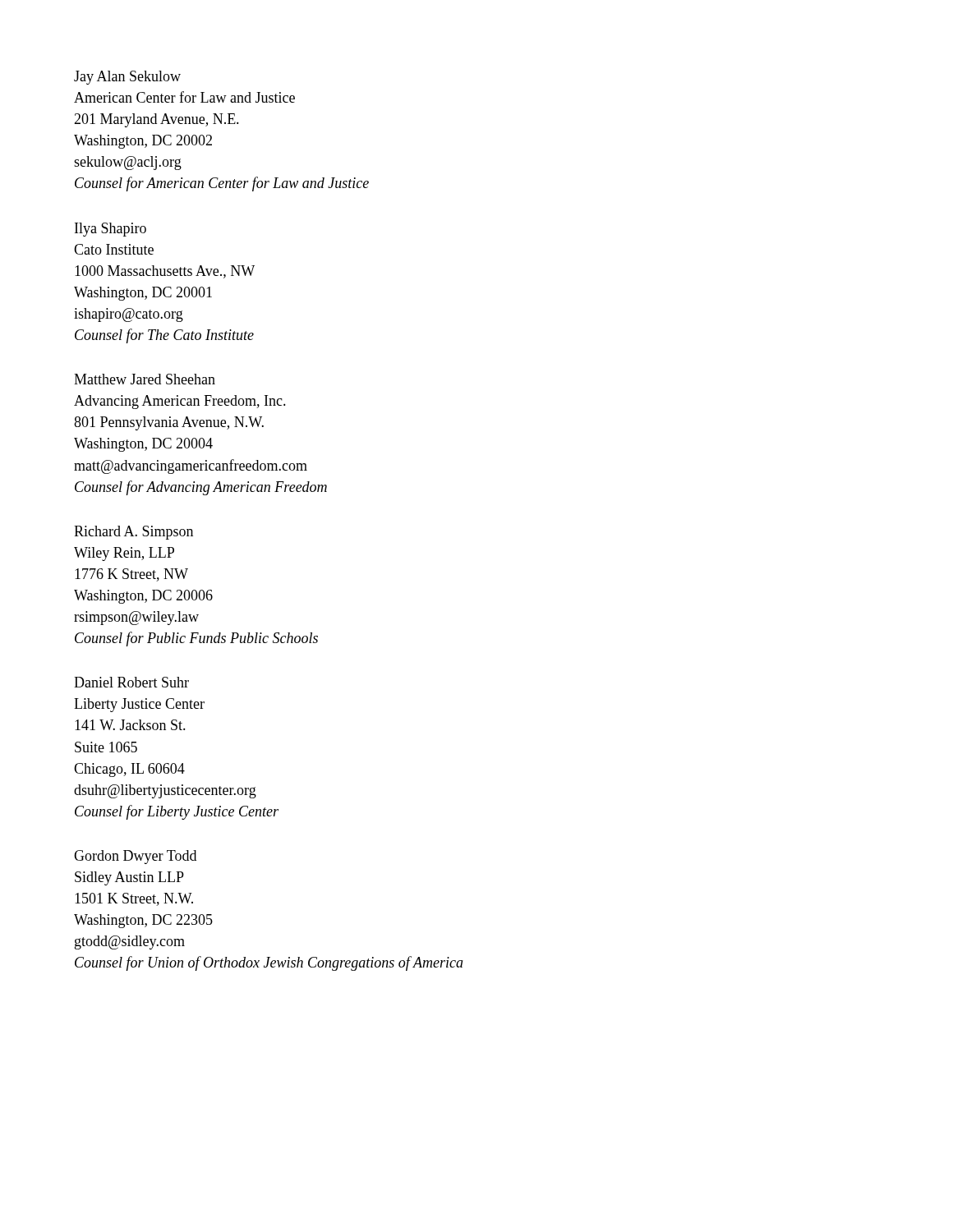
Task: Click on the text starting "Daniel Robert Suhr Liberty Justice Center 141 W."
Action: click(x=131, y=682)
